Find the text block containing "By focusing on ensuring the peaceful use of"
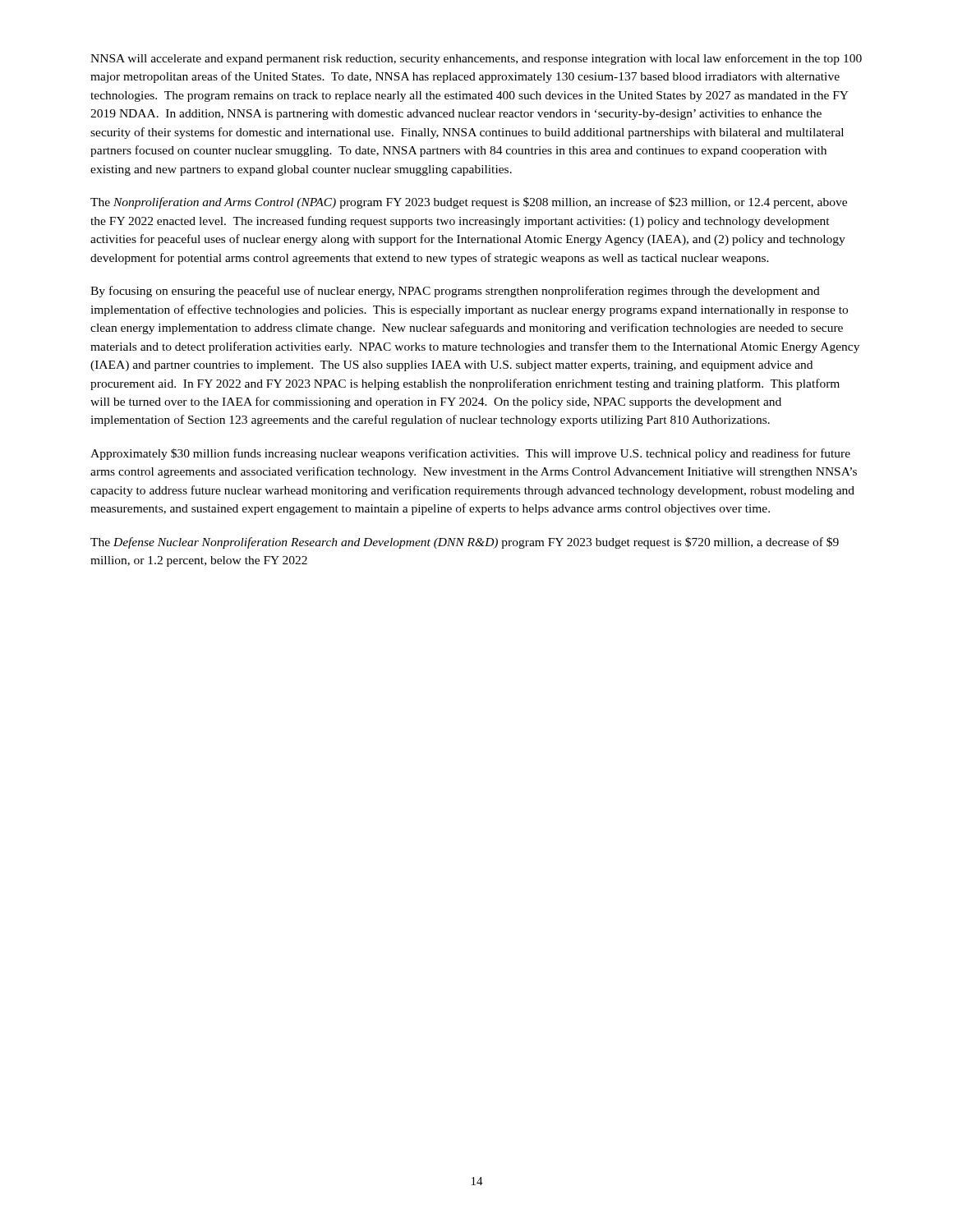This screenshot has width=953, height=1232. (x=475, y=355)
